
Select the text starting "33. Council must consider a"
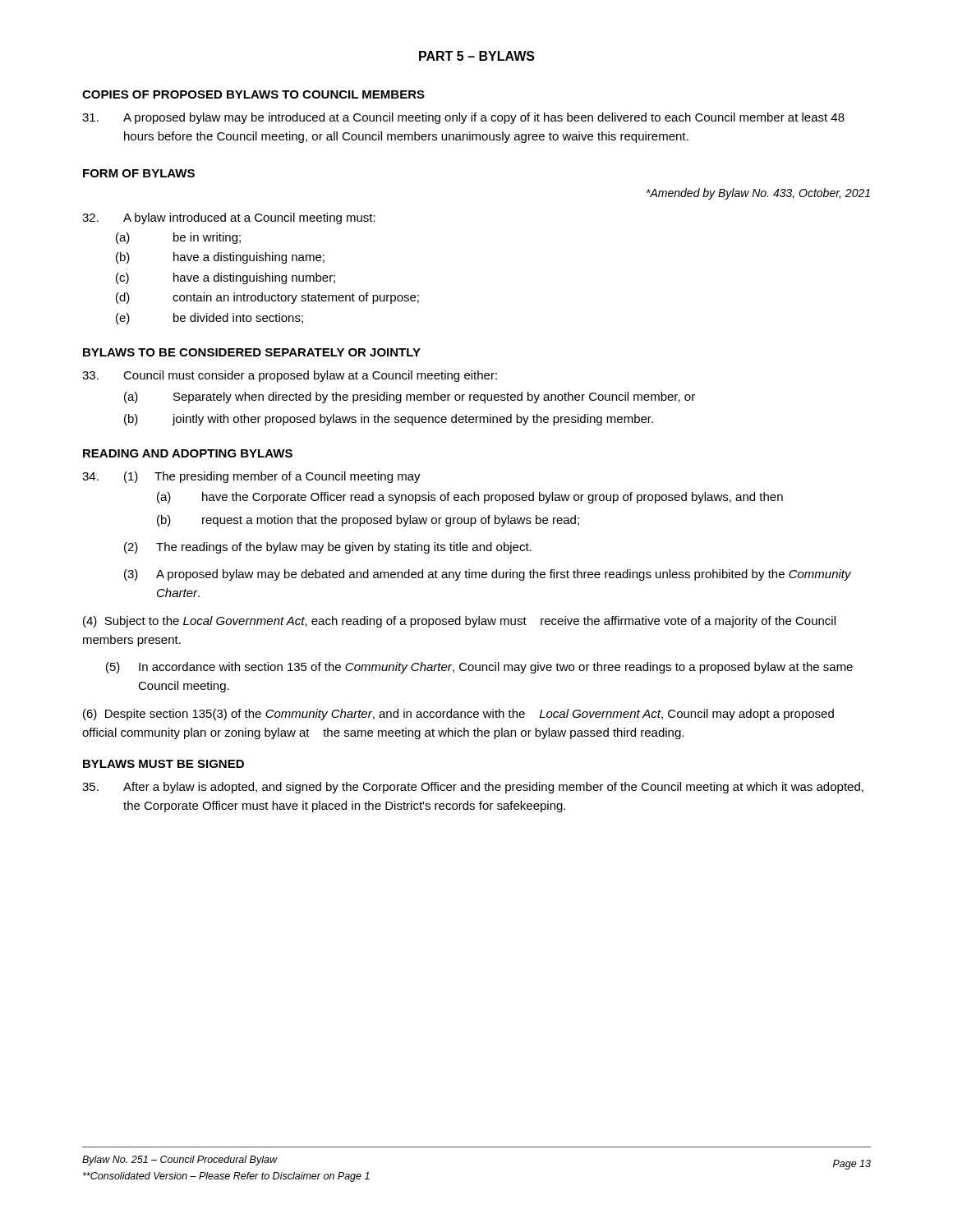coord(476,375)
